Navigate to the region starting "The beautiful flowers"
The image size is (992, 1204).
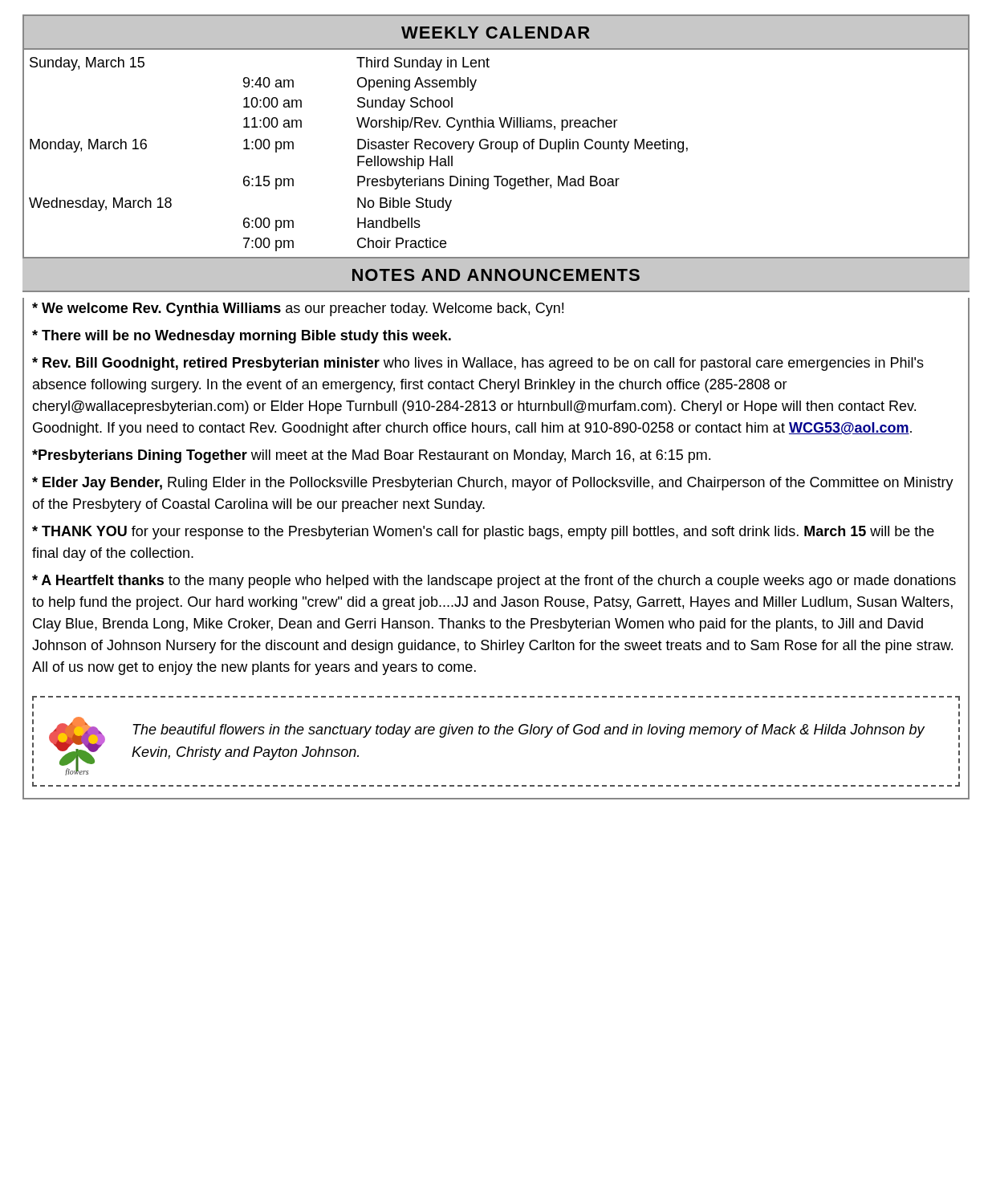tap(528, 741)
